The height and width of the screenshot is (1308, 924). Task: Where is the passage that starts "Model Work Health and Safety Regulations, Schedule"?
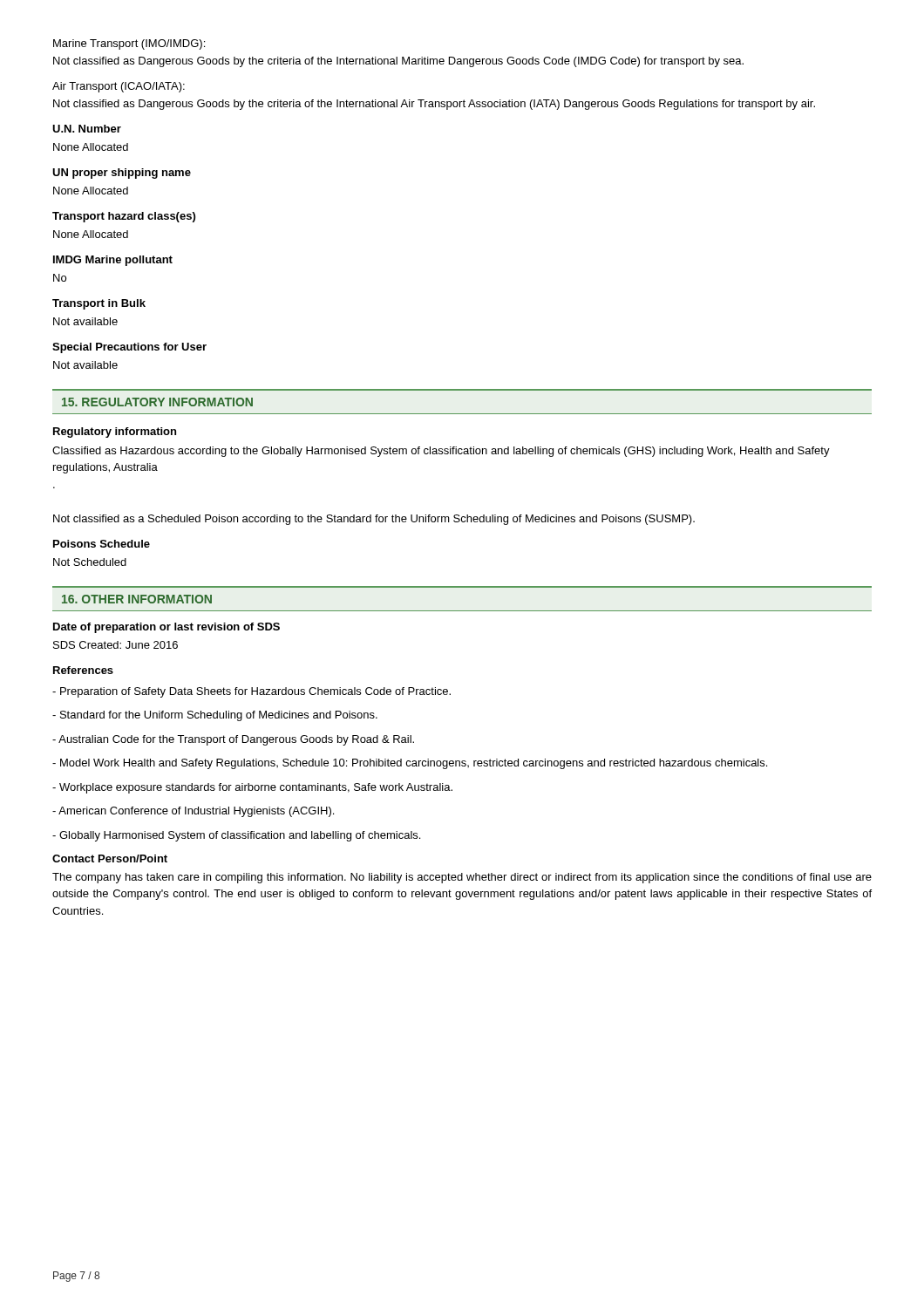point(410,763)
